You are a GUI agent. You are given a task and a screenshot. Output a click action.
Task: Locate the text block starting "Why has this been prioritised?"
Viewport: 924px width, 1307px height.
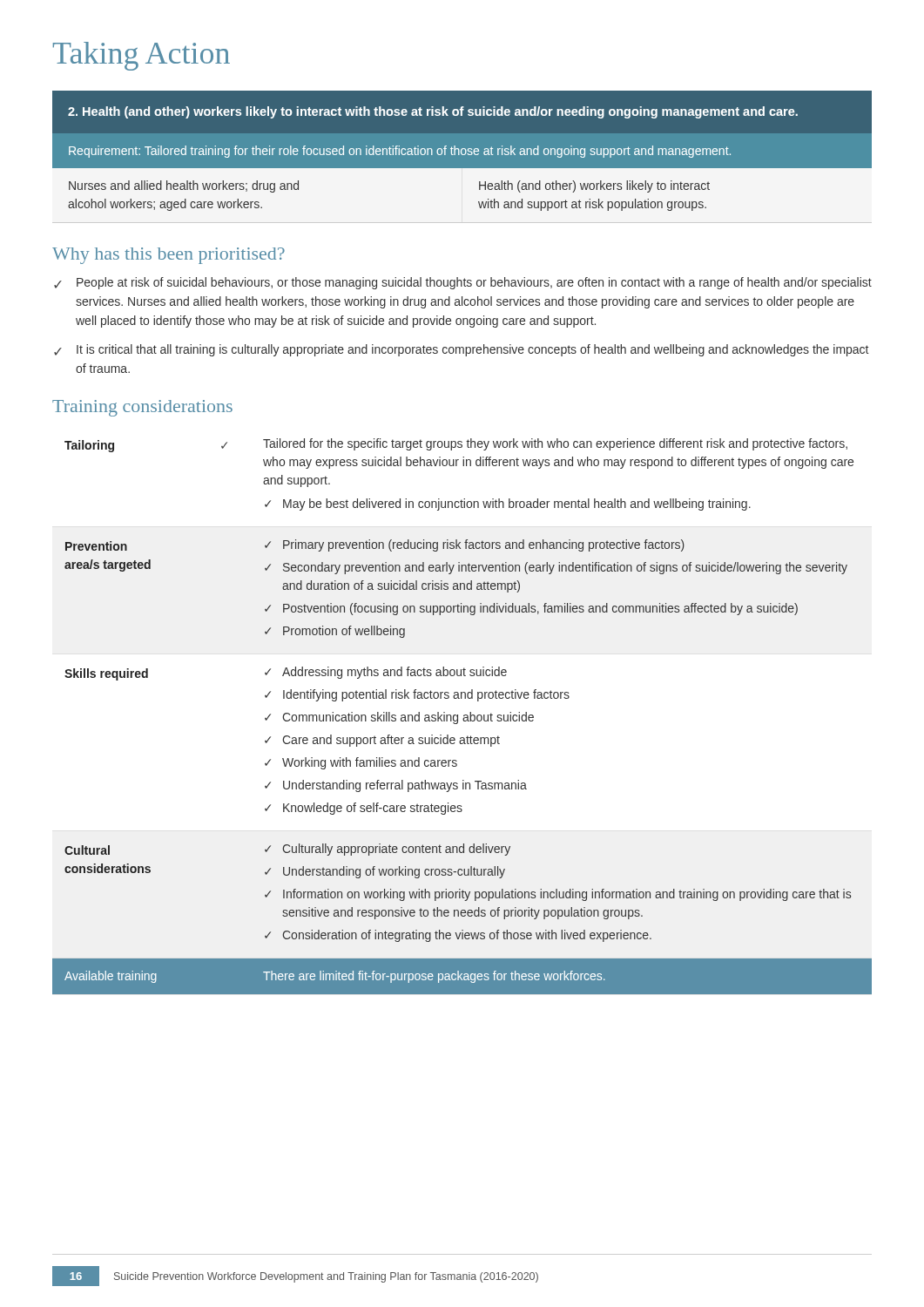pos(169,256)
